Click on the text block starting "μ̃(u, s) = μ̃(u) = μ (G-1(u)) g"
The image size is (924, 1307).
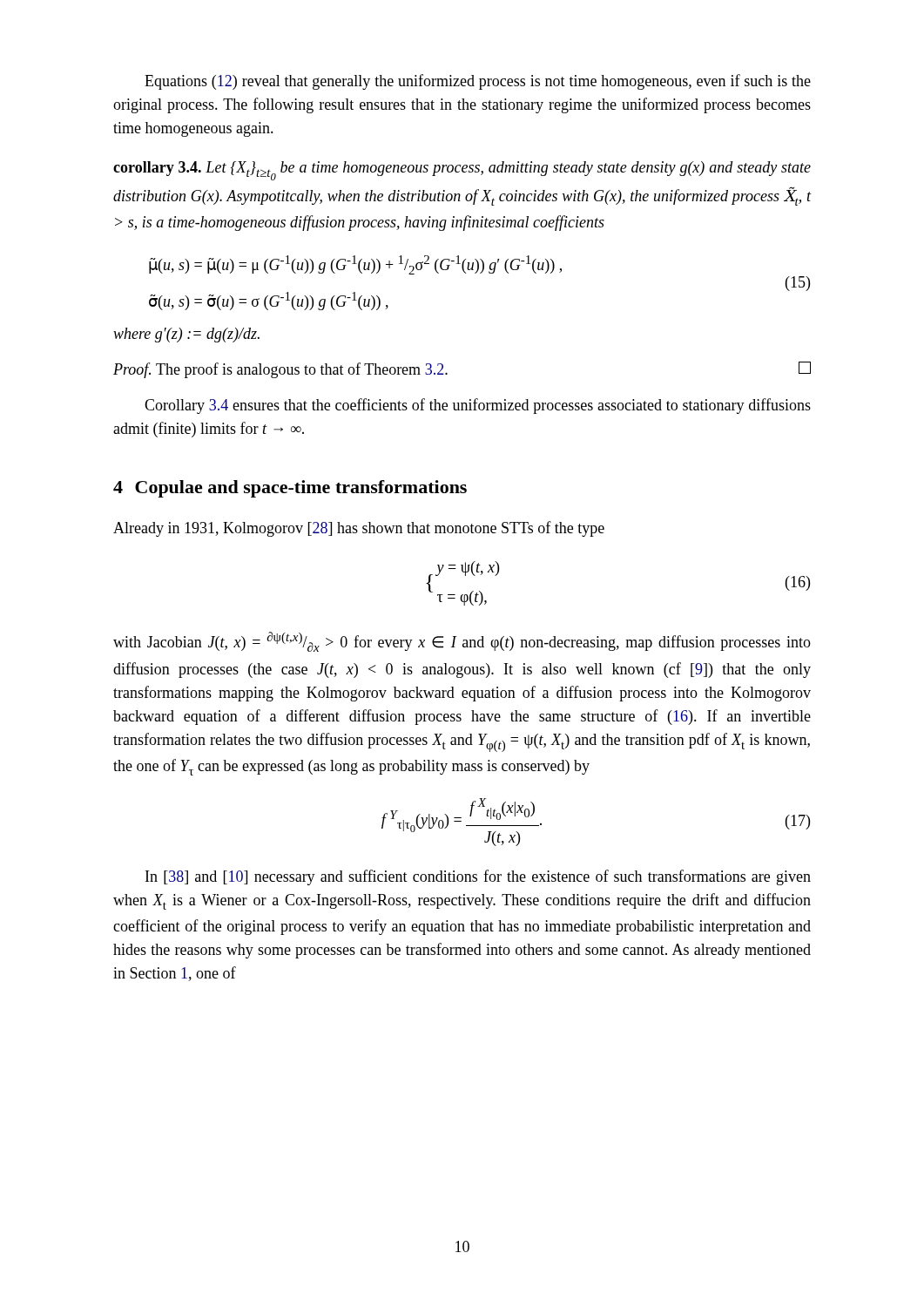point(479,282)
